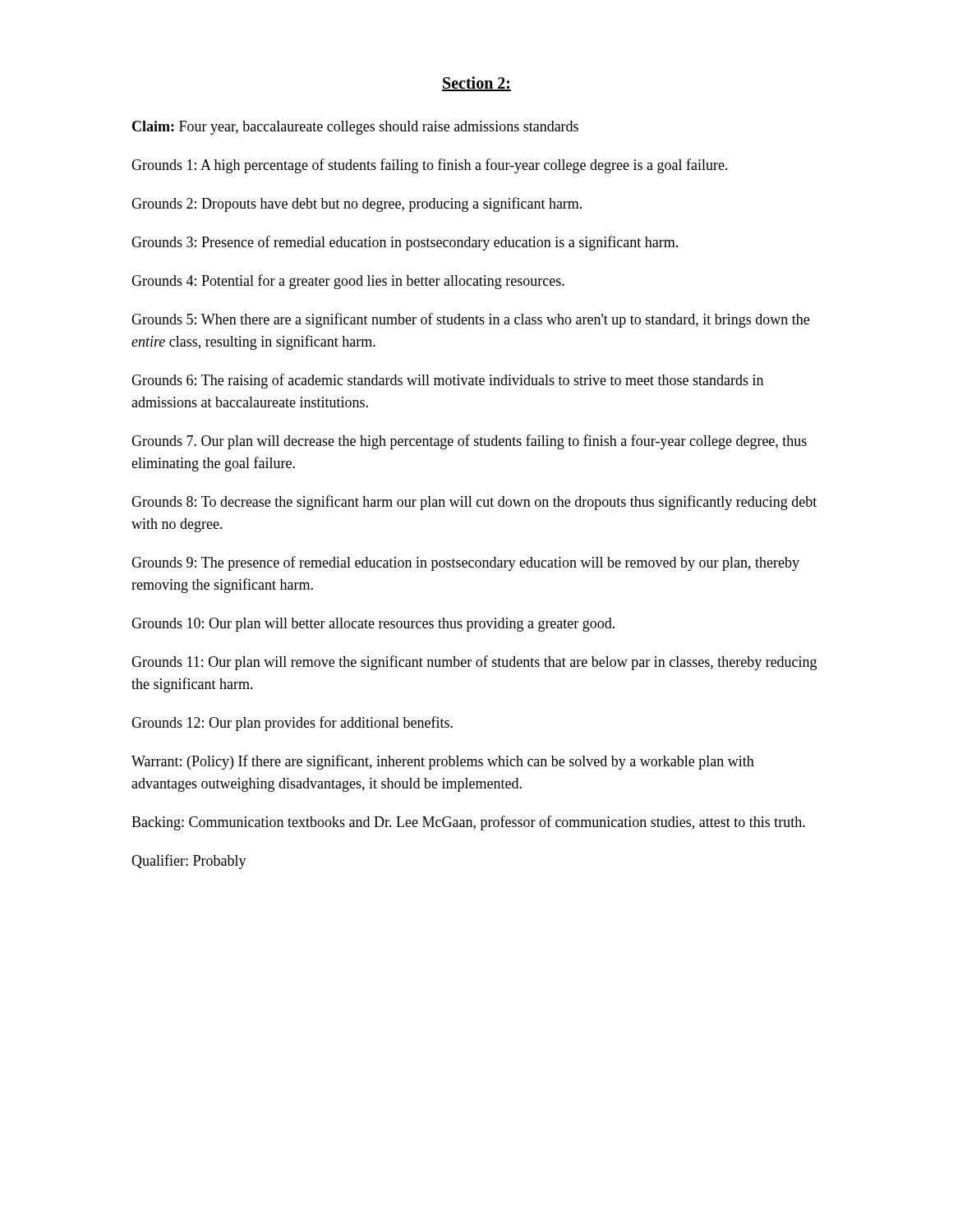Screen dimensions: 1232x953
Task: Find the text starting "Backing: Communication textbooks and Dr. Lee McGaan, professor"
Action: coord(469,822)
